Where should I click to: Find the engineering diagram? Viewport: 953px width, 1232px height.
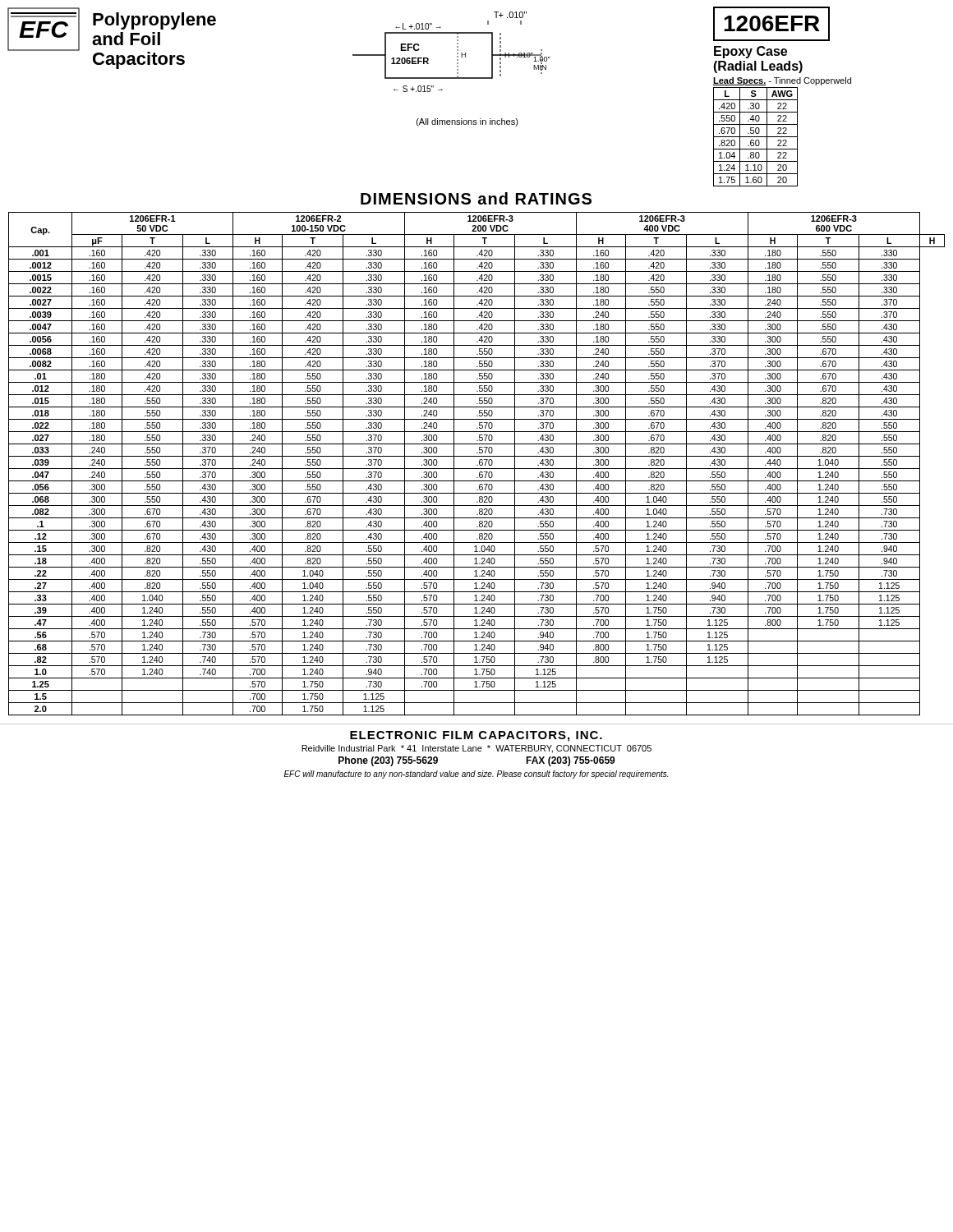pyautogui.click(x=467, y=67)
